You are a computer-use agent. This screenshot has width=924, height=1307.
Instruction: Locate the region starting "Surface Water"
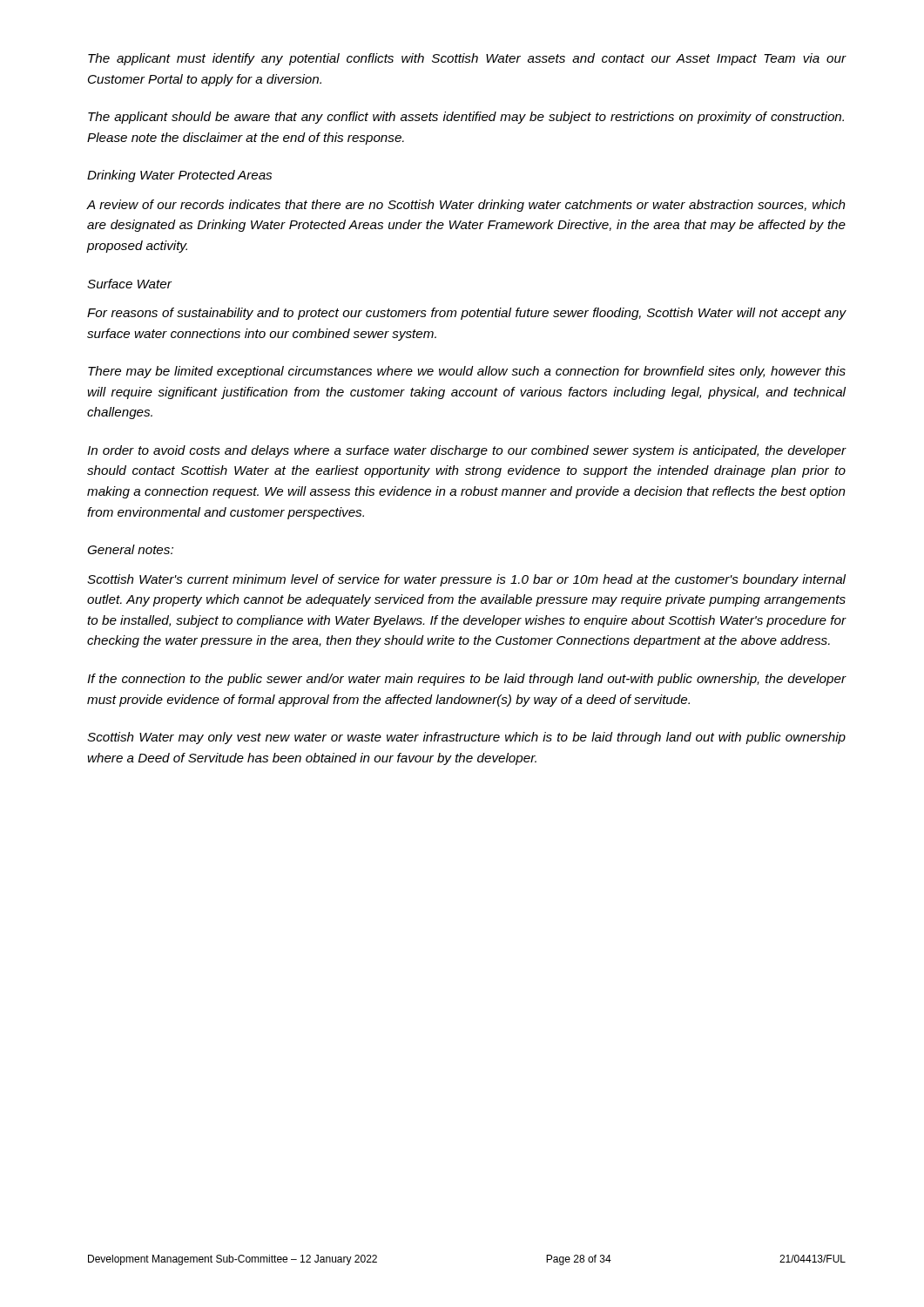(129, 283)
